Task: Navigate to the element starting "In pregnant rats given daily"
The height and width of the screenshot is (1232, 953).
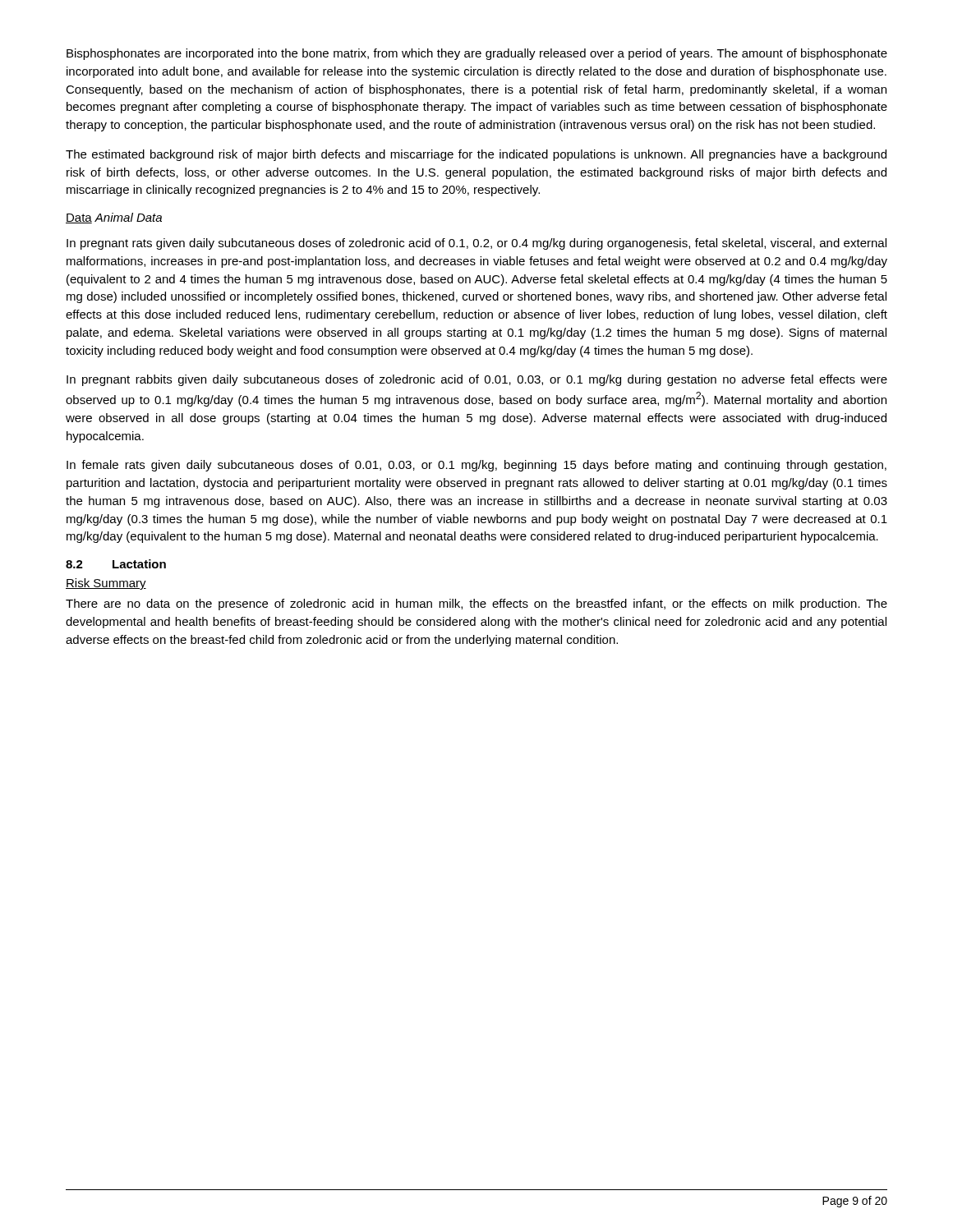Action: click(476, 297)
